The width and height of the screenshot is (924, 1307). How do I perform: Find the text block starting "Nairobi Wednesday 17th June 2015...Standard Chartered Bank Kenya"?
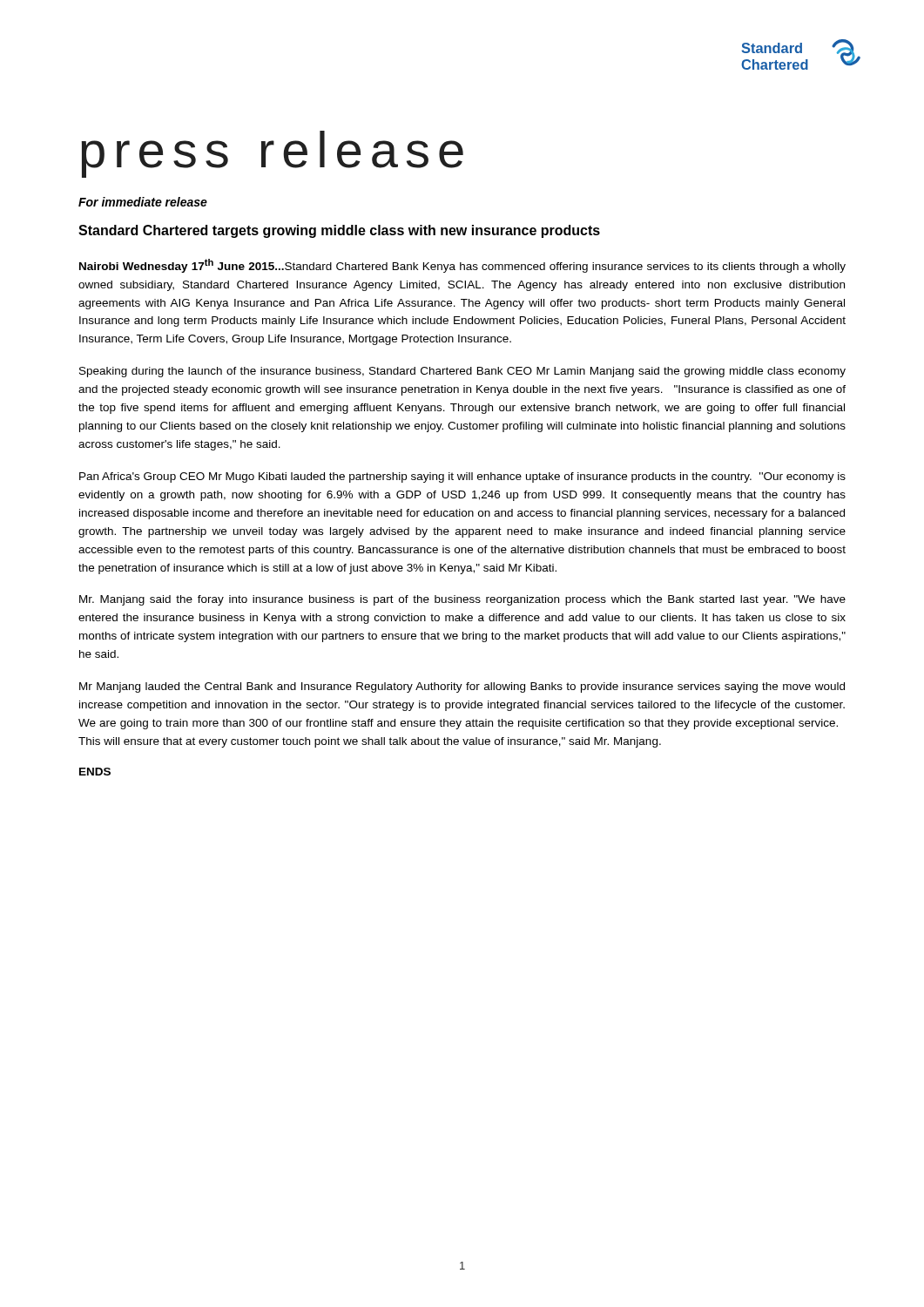462,301
